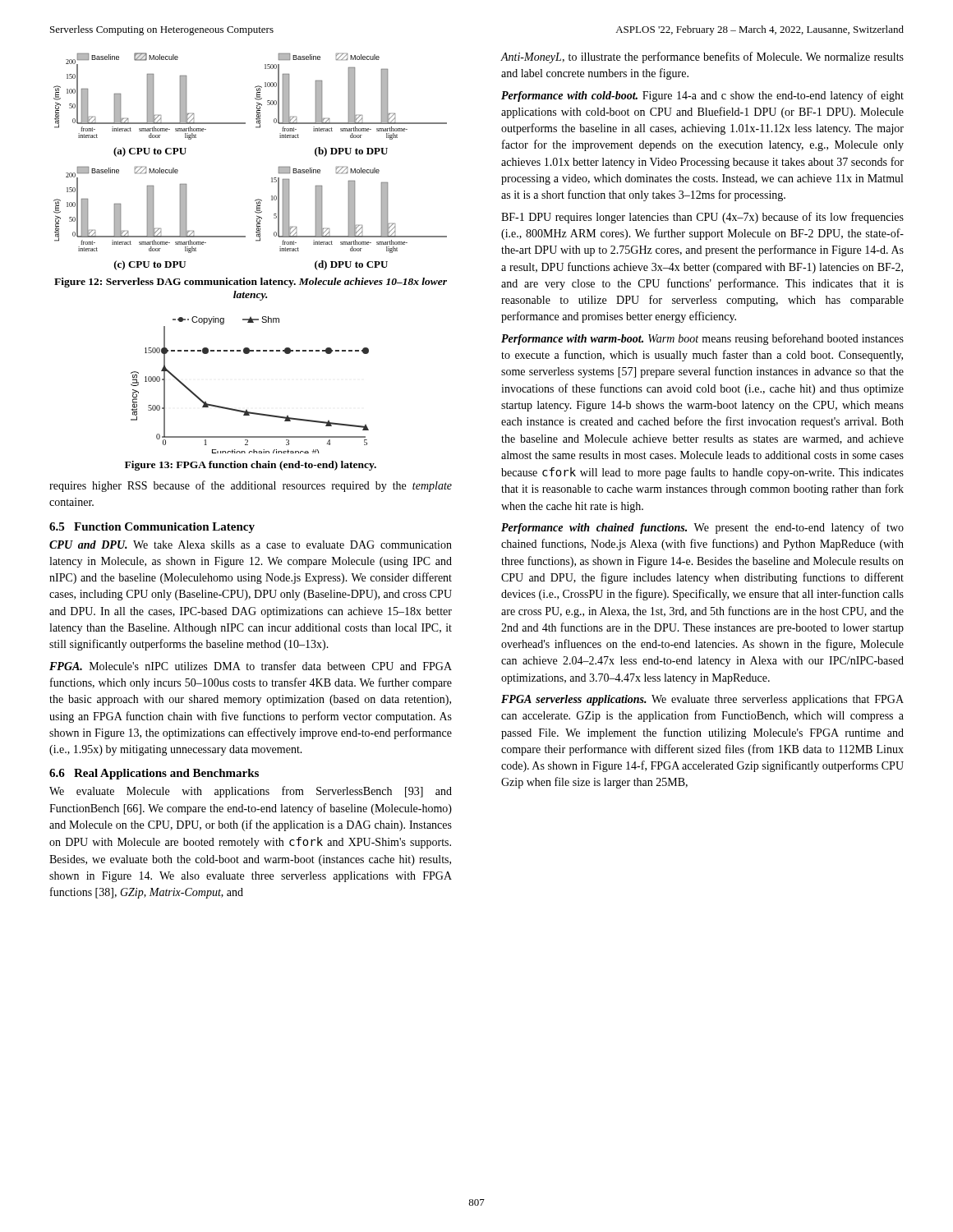Navigate to the block starting "We evaluate Molecule with applications from ServerlessBench [93]"
Image resolution: width=953 pixels, height=1232 pixels.
tap(251, 842)
